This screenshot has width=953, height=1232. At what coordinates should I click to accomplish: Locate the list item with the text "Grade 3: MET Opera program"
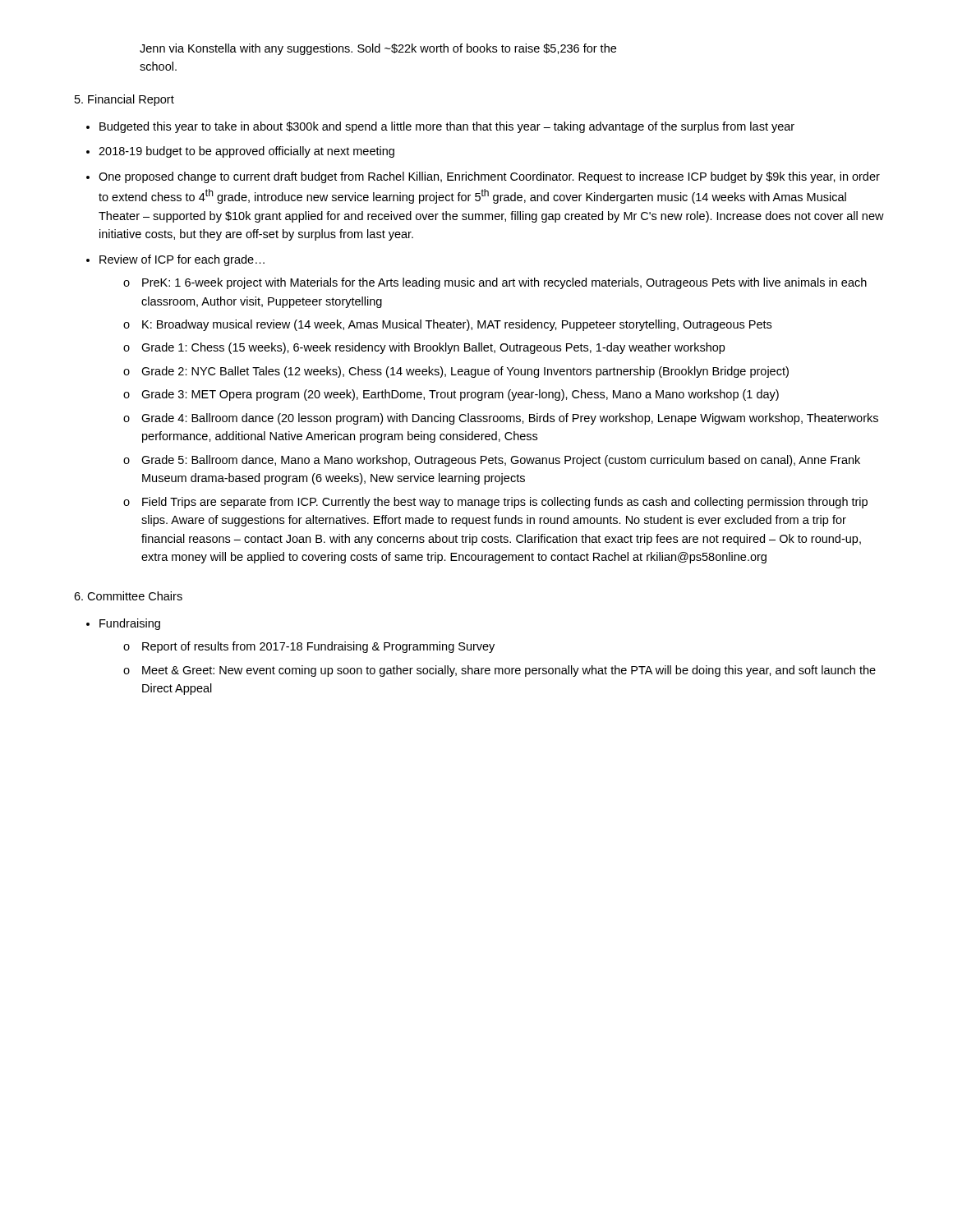click(460, 395)
